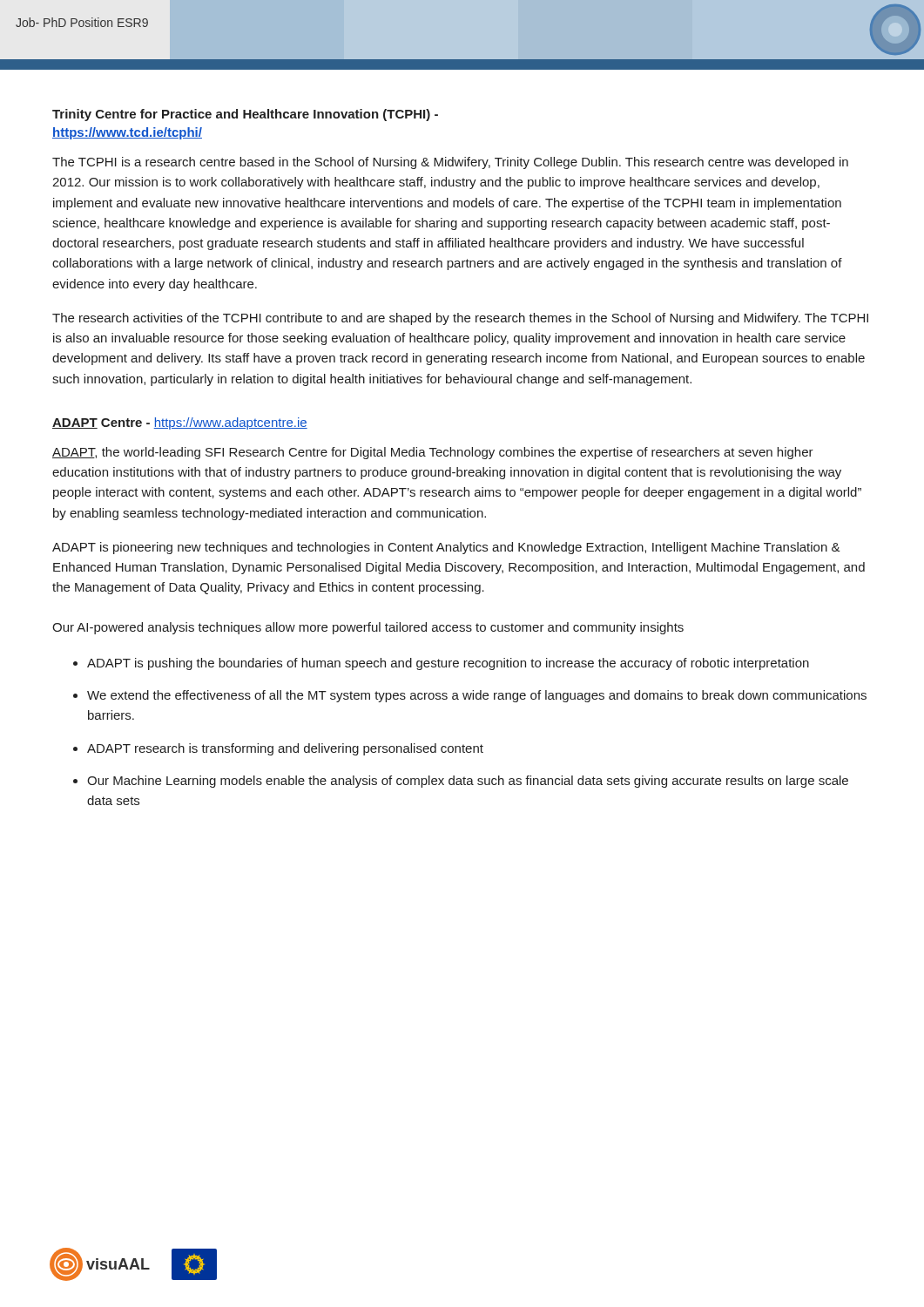Image resolution: width=924 pixels, height=1307 pixels.
Task: Click on the section header with the text "Trinity Centre for Practice and"
Action: click(x=245, y=115)
